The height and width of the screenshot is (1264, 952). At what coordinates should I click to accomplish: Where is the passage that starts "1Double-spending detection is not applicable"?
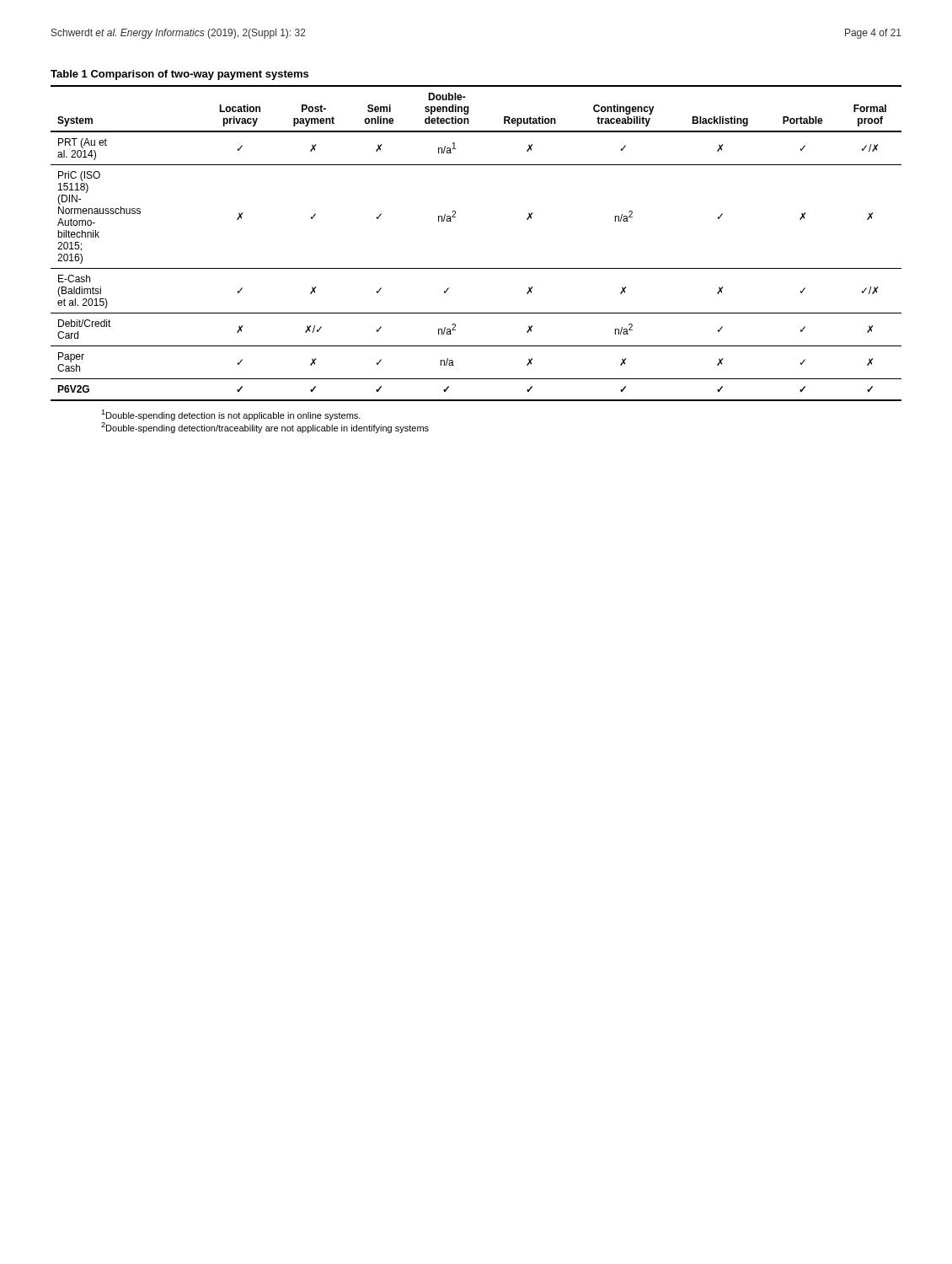(265, 420)
